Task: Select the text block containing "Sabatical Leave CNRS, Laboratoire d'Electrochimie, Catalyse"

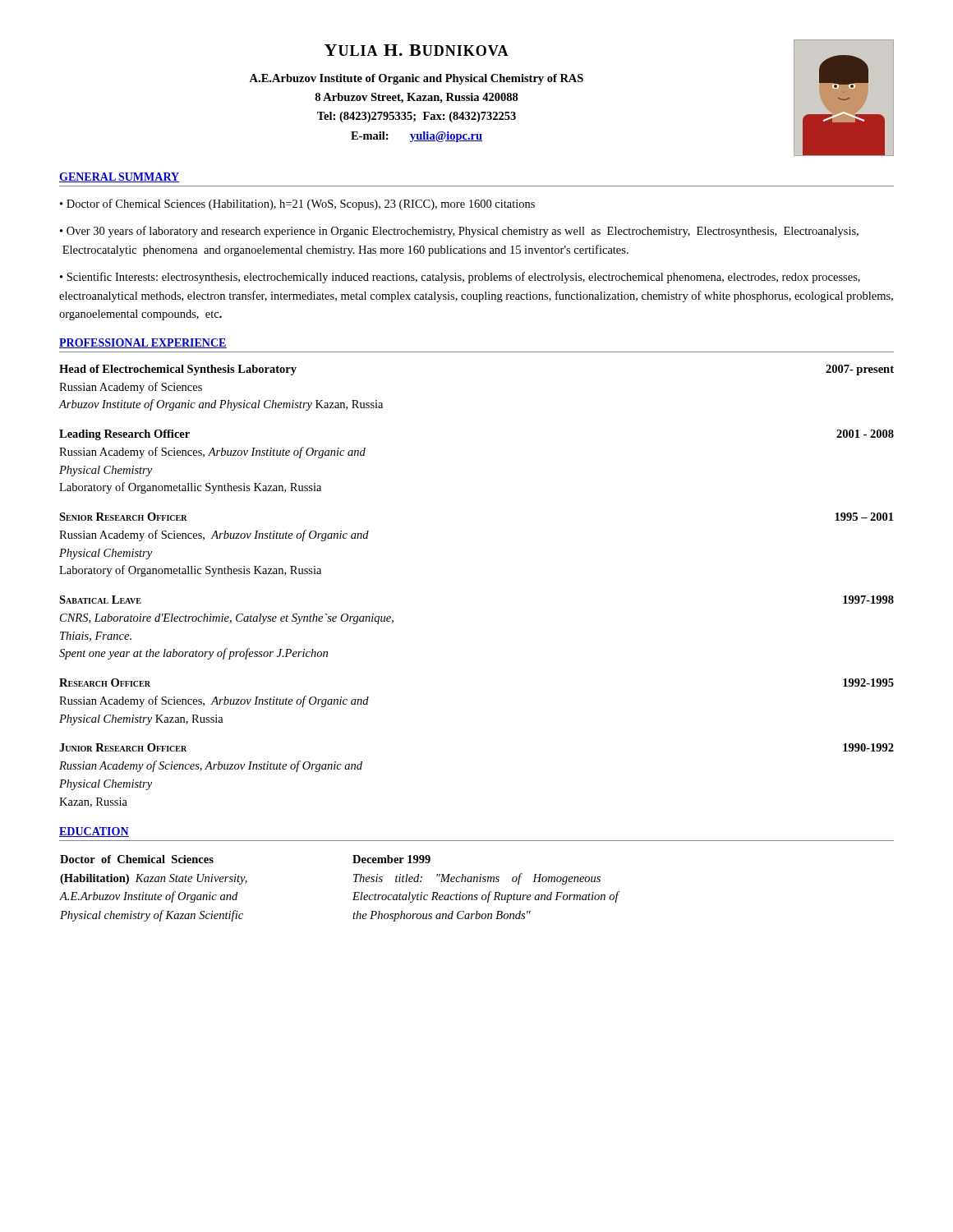Action: coord(115,599)
